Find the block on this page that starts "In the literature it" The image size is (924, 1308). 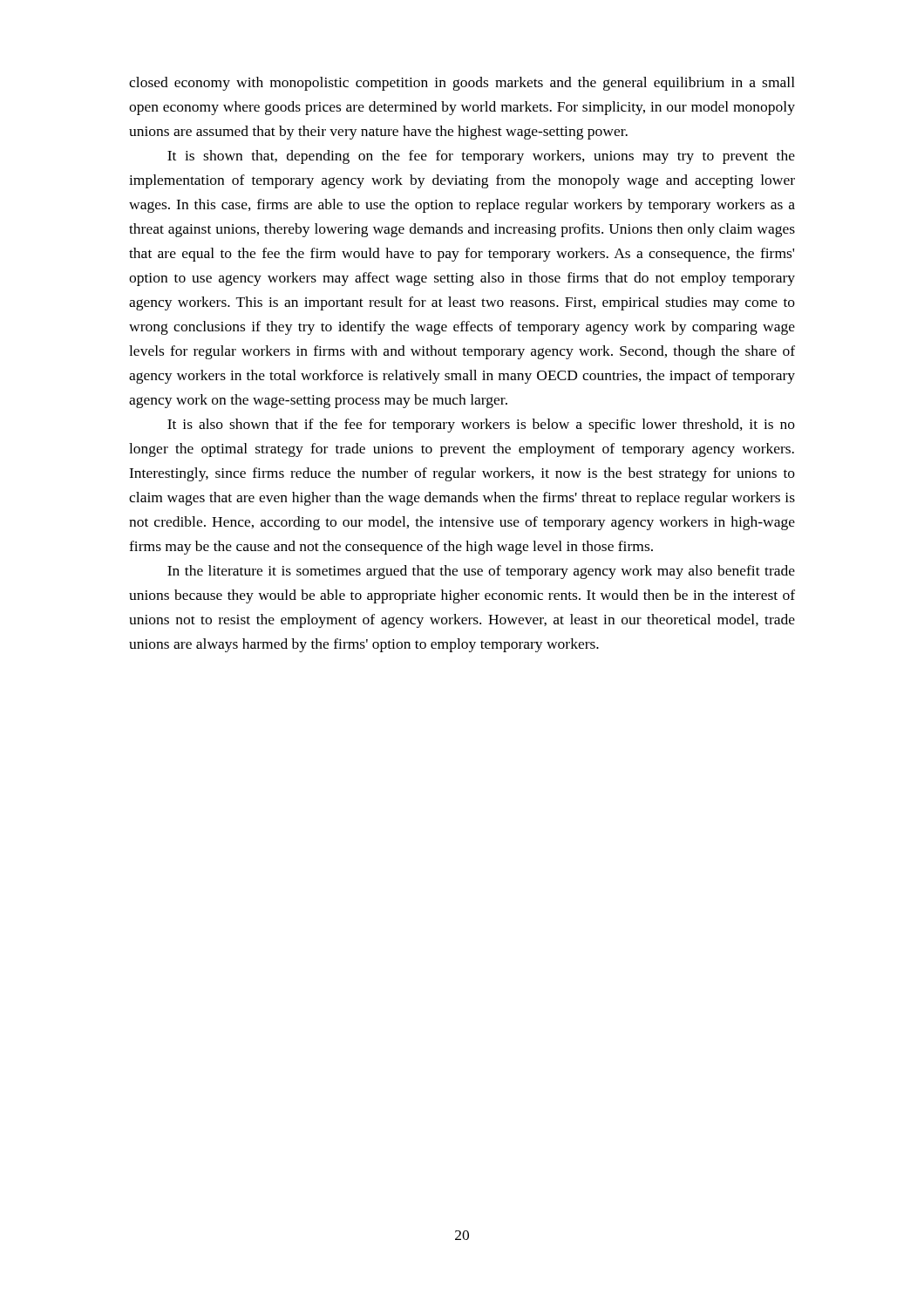pyautogui.click(x=462, y=607)
